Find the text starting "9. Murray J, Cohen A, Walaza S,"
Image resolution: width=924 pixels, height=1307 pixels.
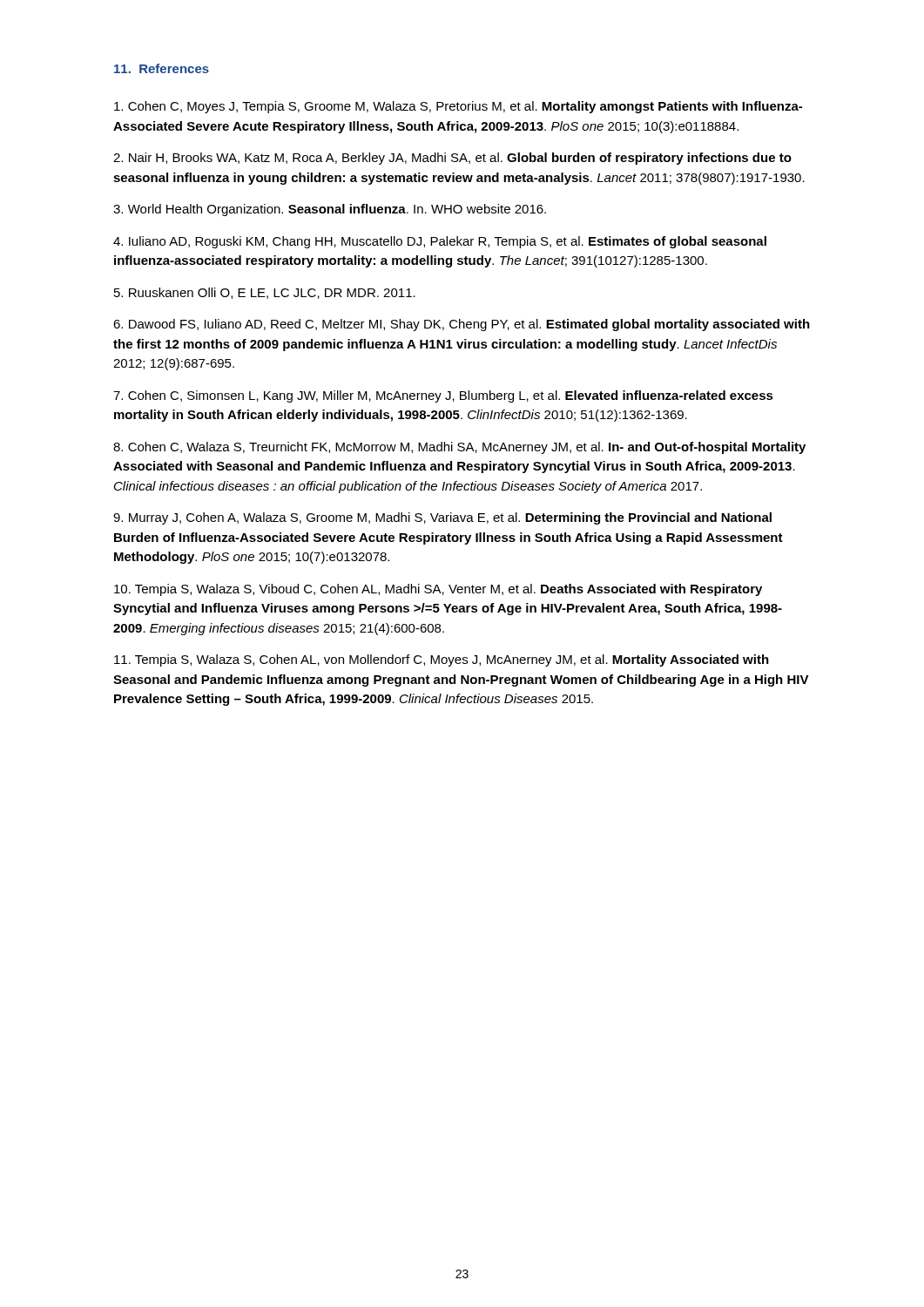pyautogui.click(x=448, y=537)
